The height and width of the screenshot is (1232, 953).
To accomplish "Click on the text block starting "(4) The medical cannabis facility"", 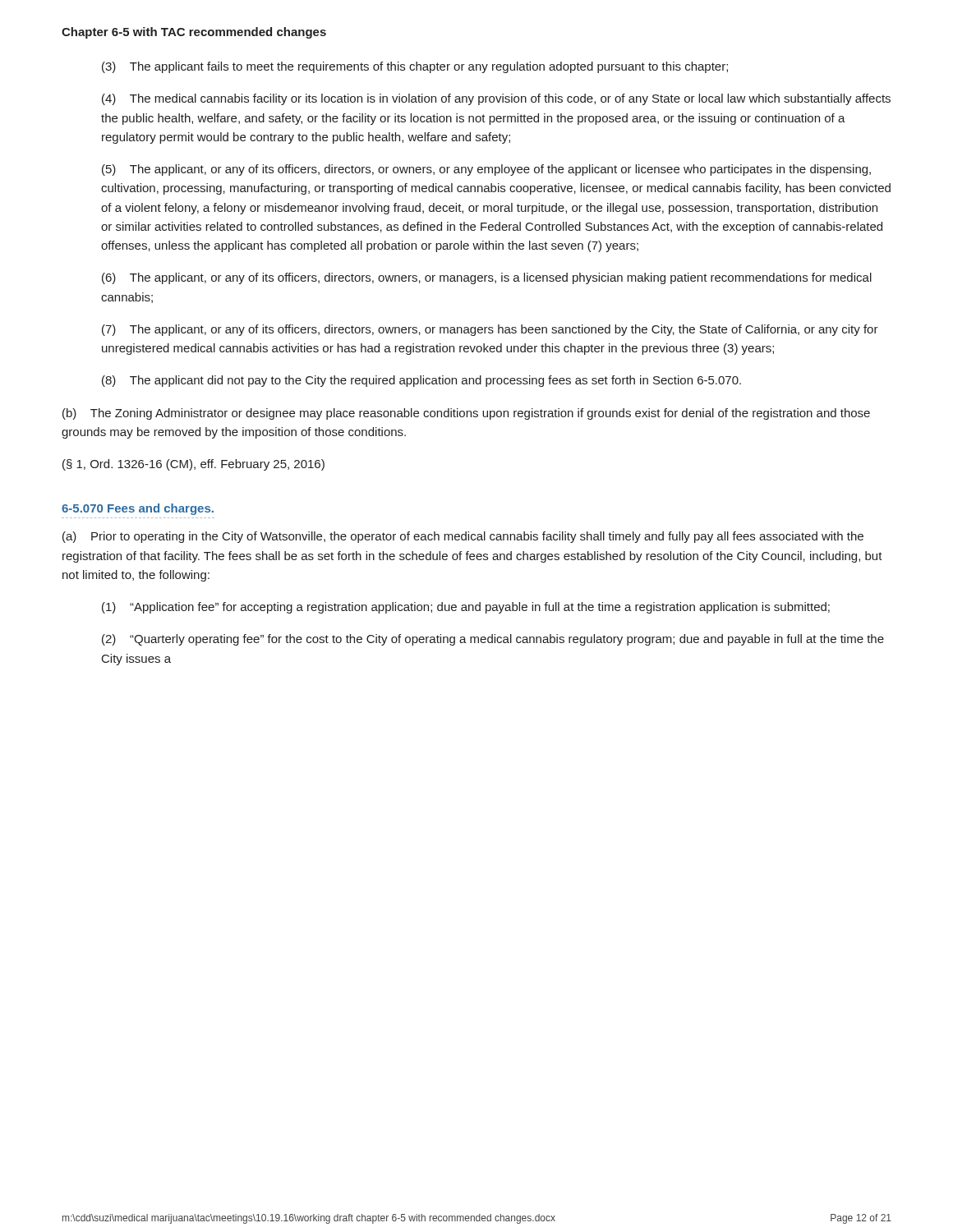I will [x=496, y=117].
